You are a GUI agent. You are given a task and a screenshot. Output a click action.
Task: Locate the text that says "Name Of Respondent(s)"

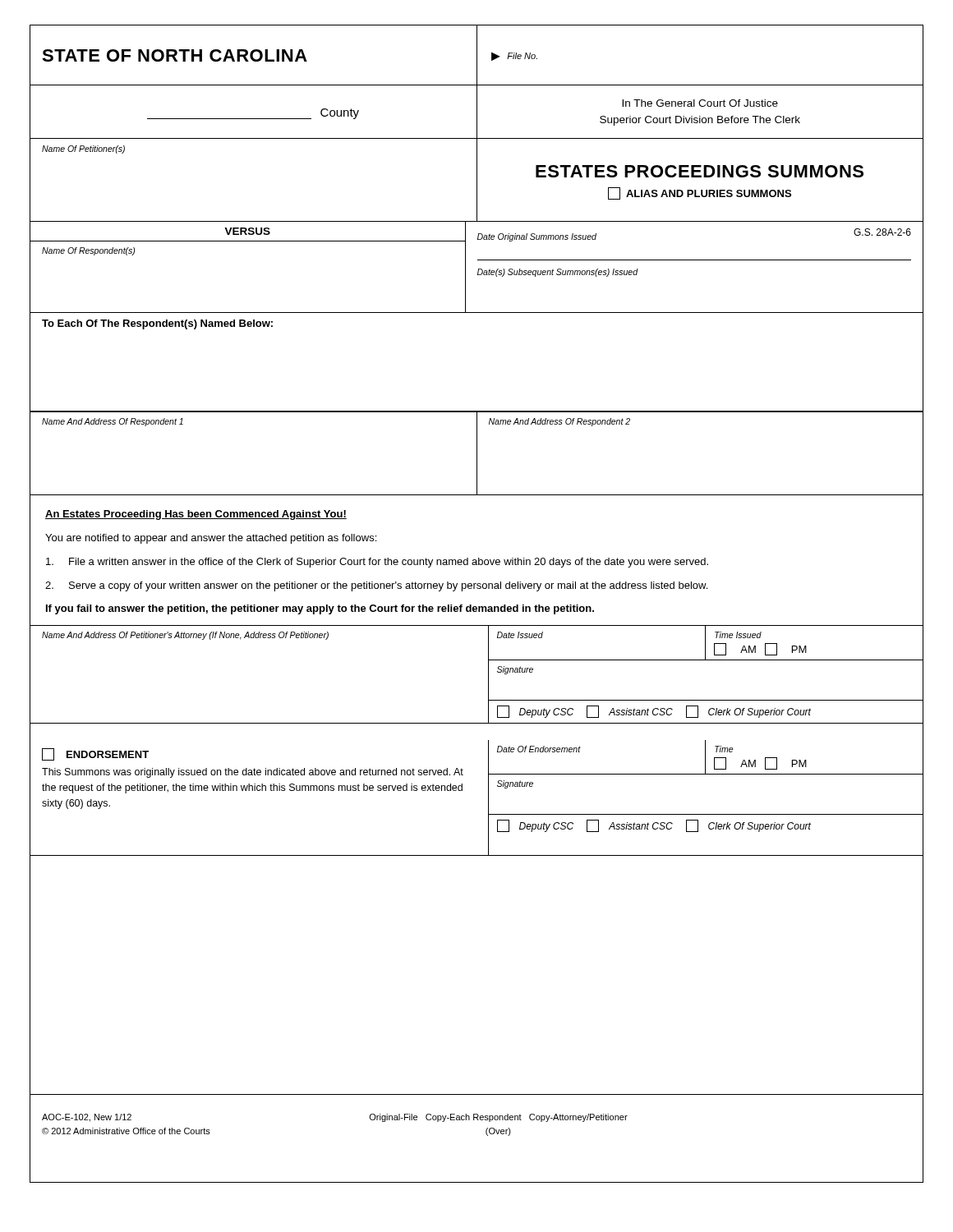point(89,250)
